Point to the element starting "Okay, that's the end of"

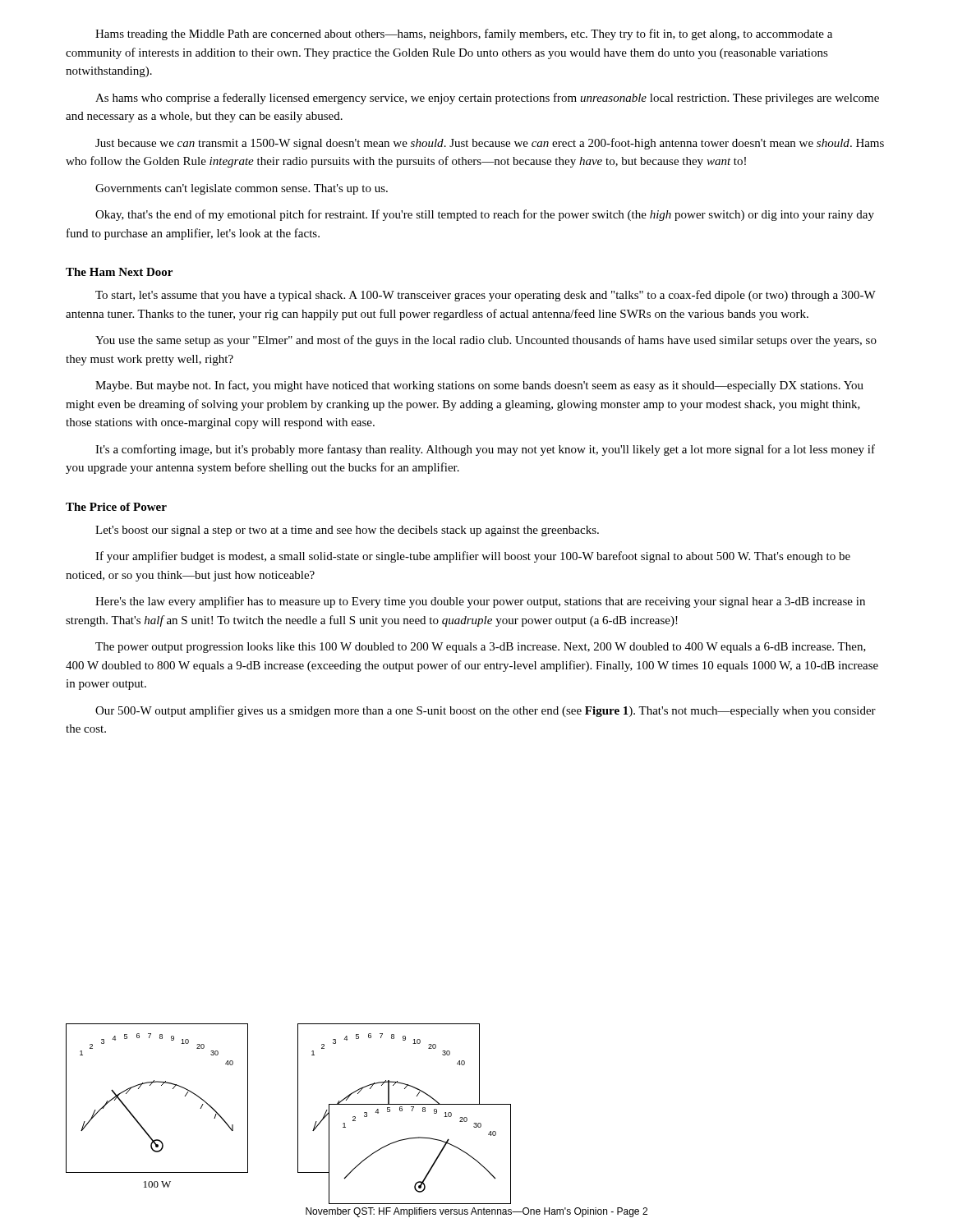point(470,224)
